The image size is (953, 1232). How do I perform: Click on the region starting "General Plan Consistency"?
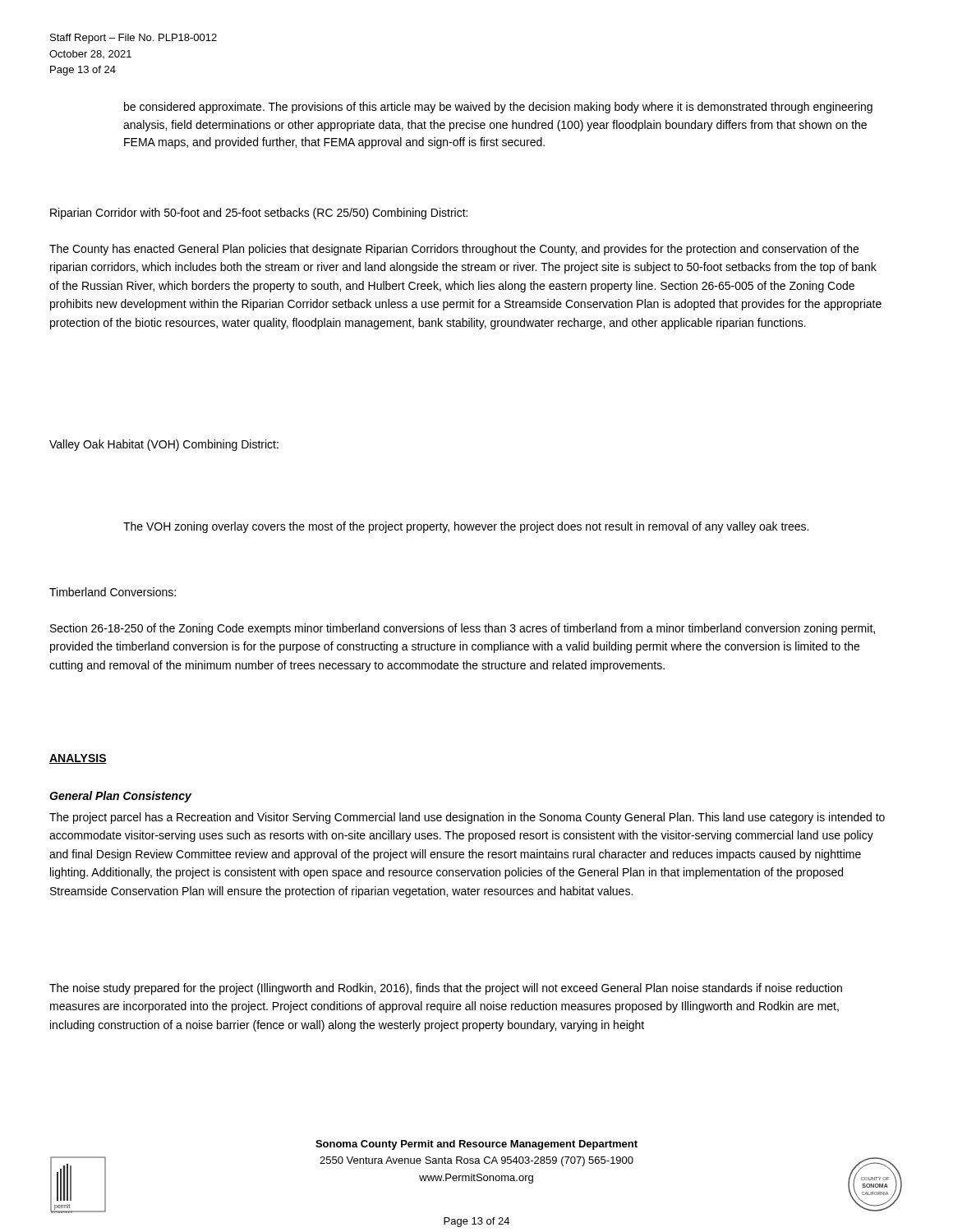click(x=120, y=796)
